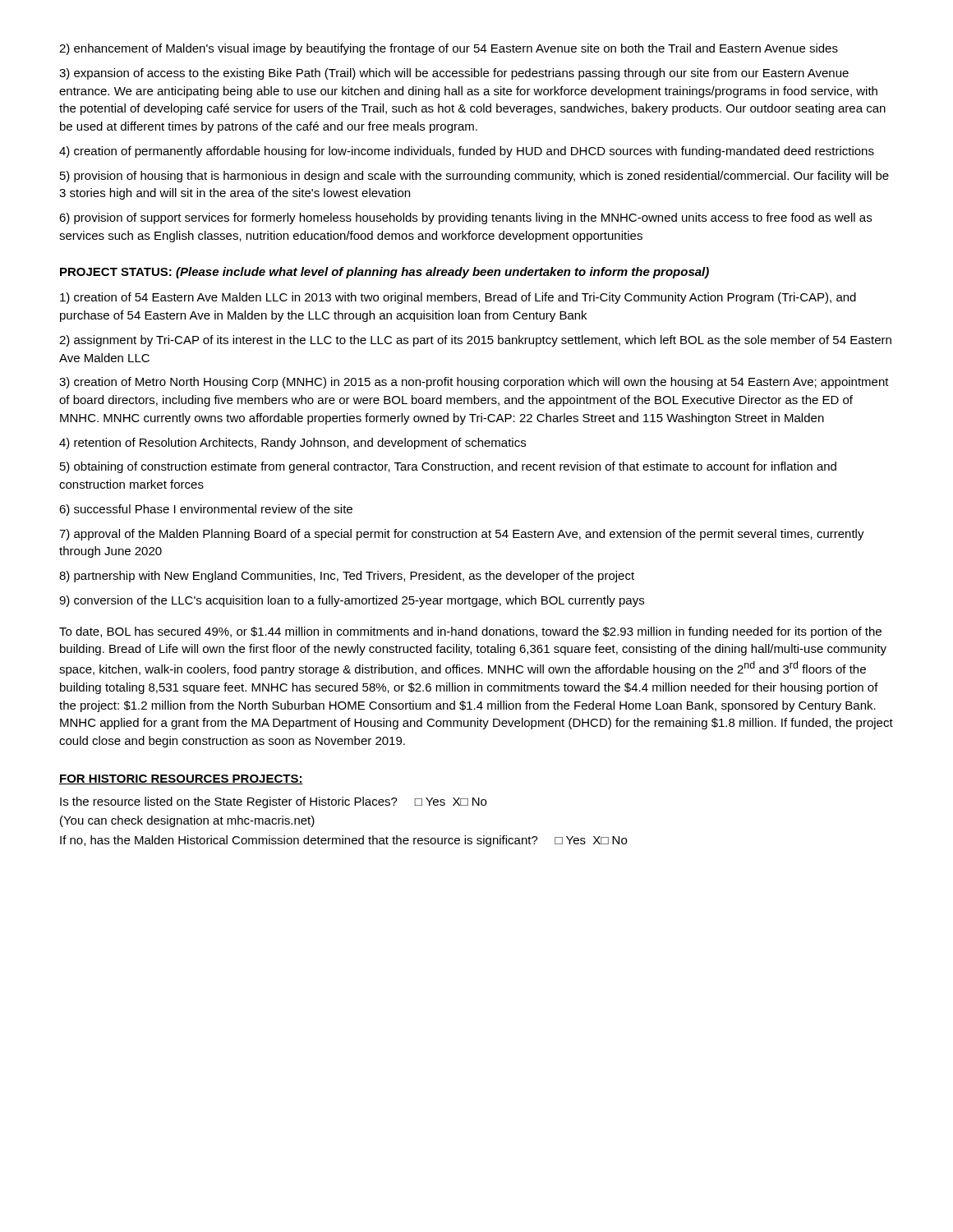This screenshot has width=953, height=1232.
Task: Point to "FOR HISTORIC RESOURCES PROJECTS:"
Action: 181,778
